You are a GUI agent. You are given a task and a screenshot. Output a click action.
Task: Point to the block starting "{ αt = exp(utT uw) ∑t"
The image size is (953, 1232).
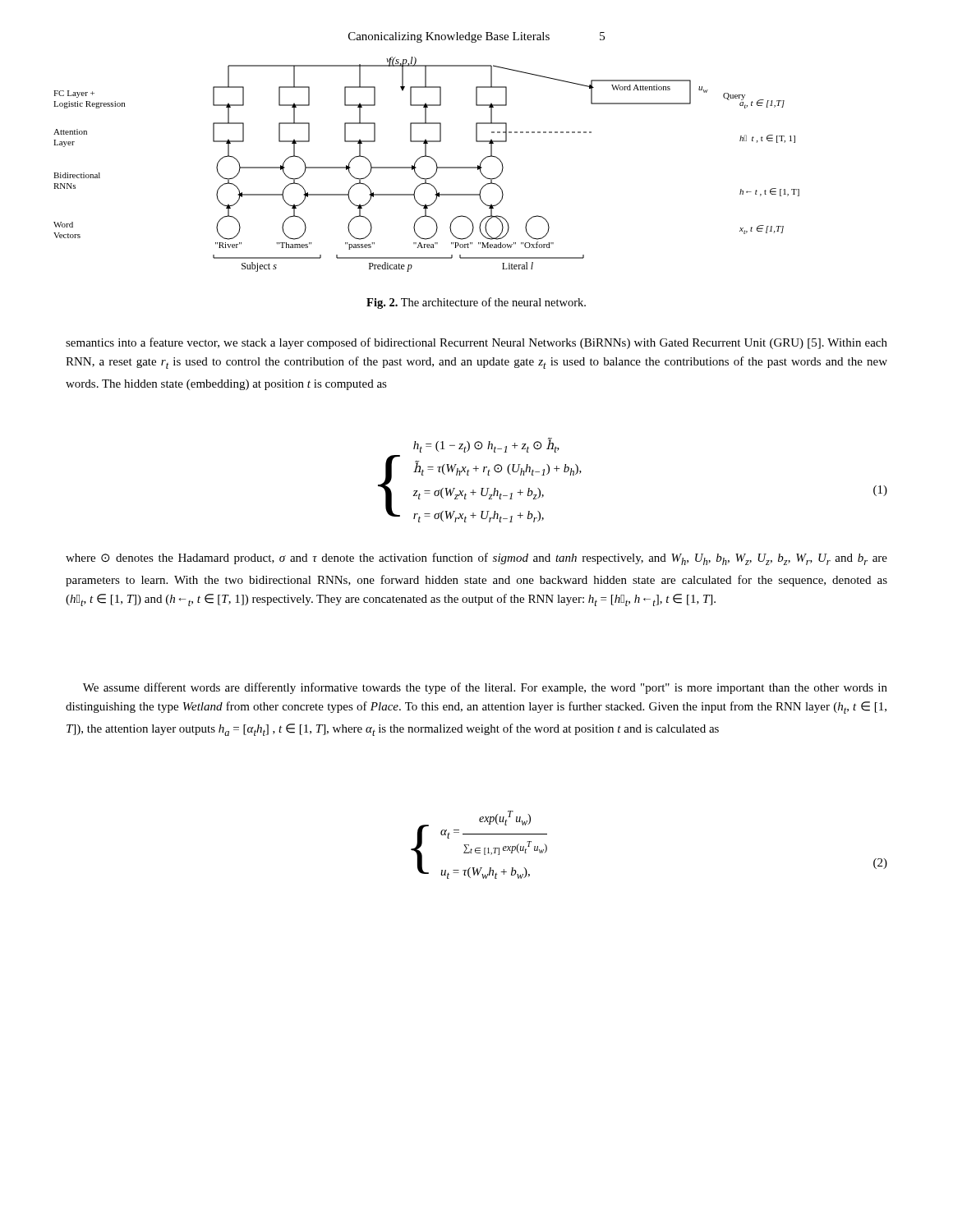[476, 846]
